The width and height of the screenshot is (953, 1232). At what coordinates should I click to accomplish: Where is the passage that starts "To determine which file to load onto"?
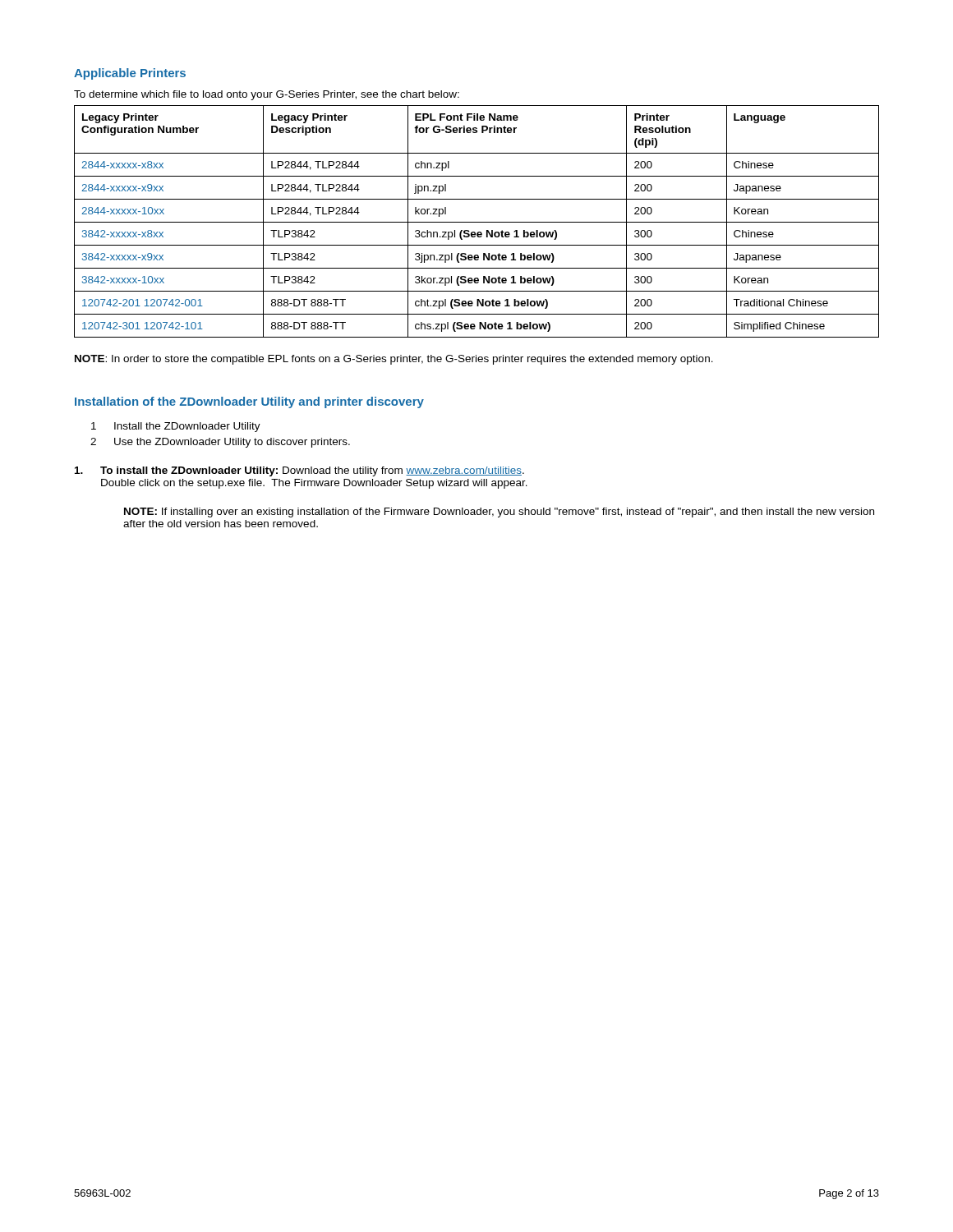[267, 94]
